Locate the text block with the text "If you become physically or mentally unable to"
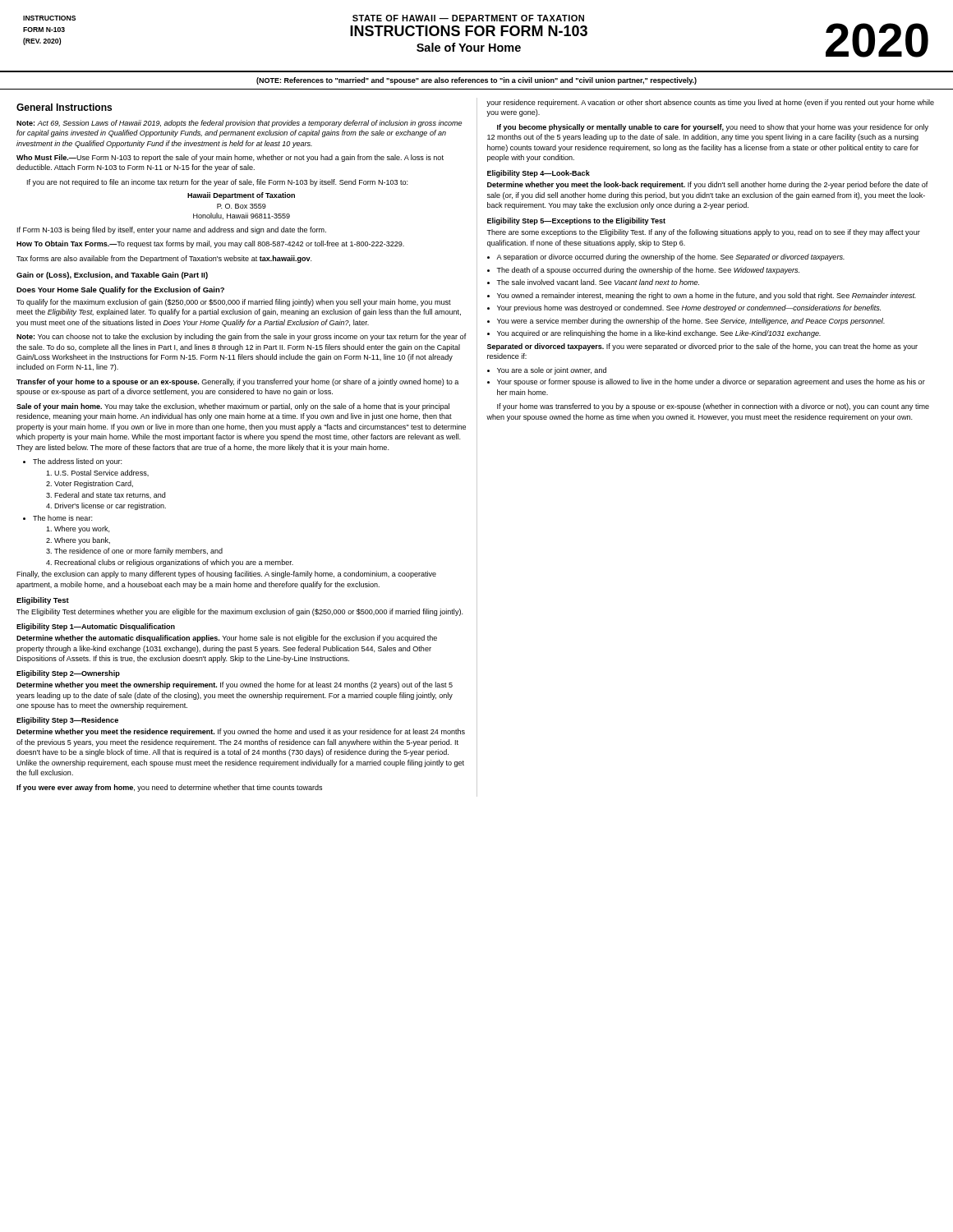953x1232 pixels. [x=712, y=143]
